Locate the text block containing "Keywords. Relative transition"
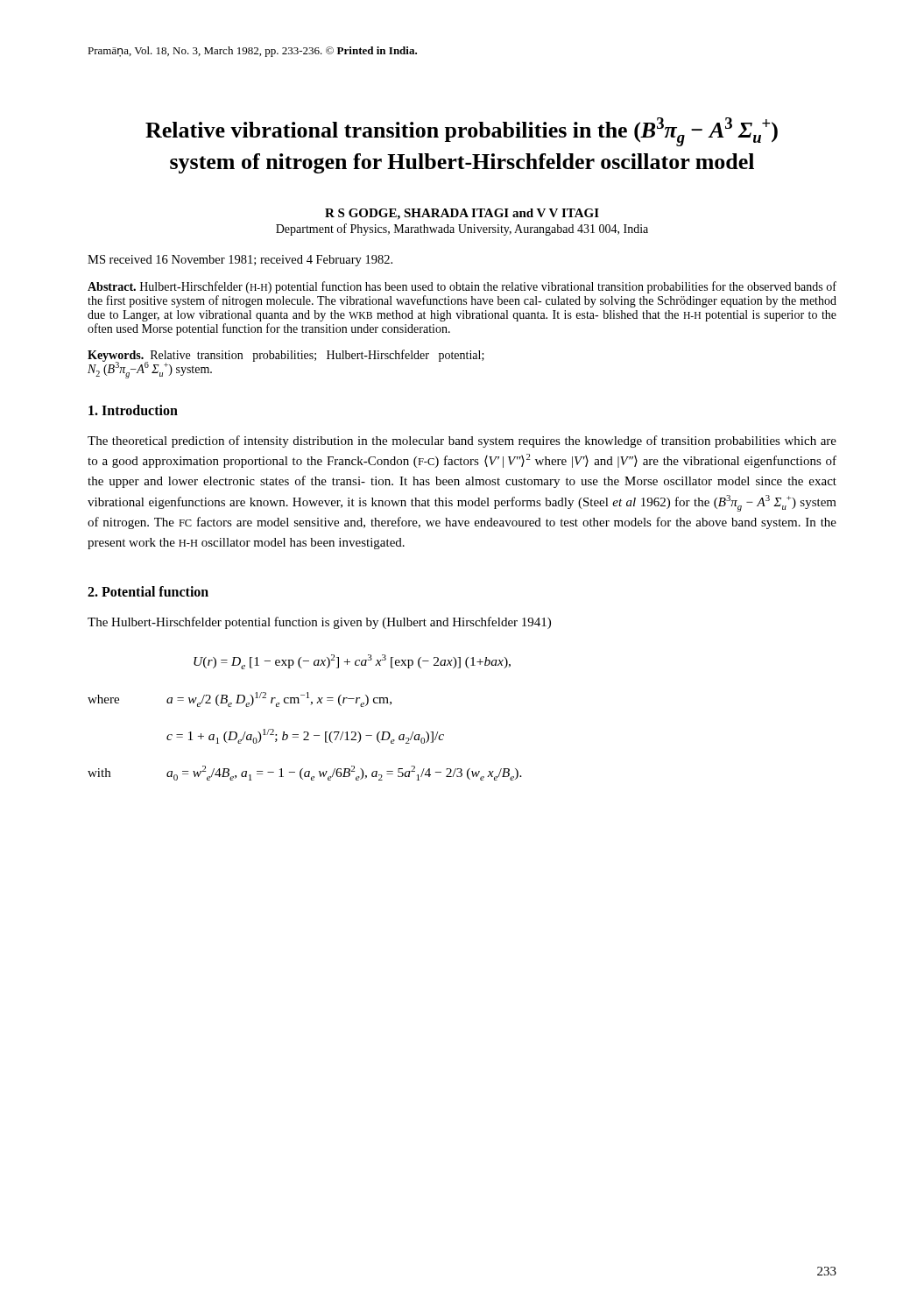This screenshot has width=924, height=1314. 286,362
